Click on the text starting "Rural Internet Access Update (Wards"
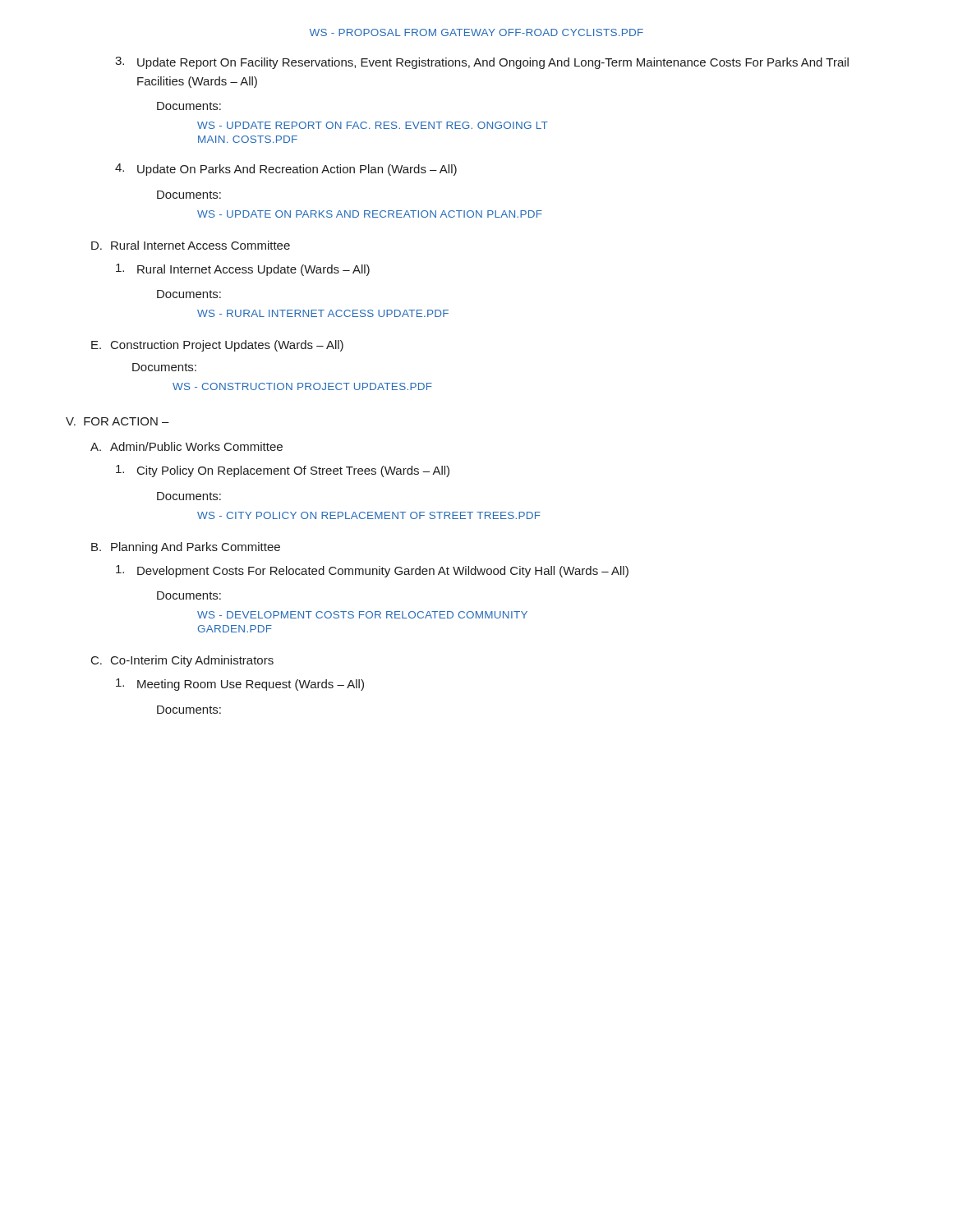The image size is (953, 1232). 243,270
